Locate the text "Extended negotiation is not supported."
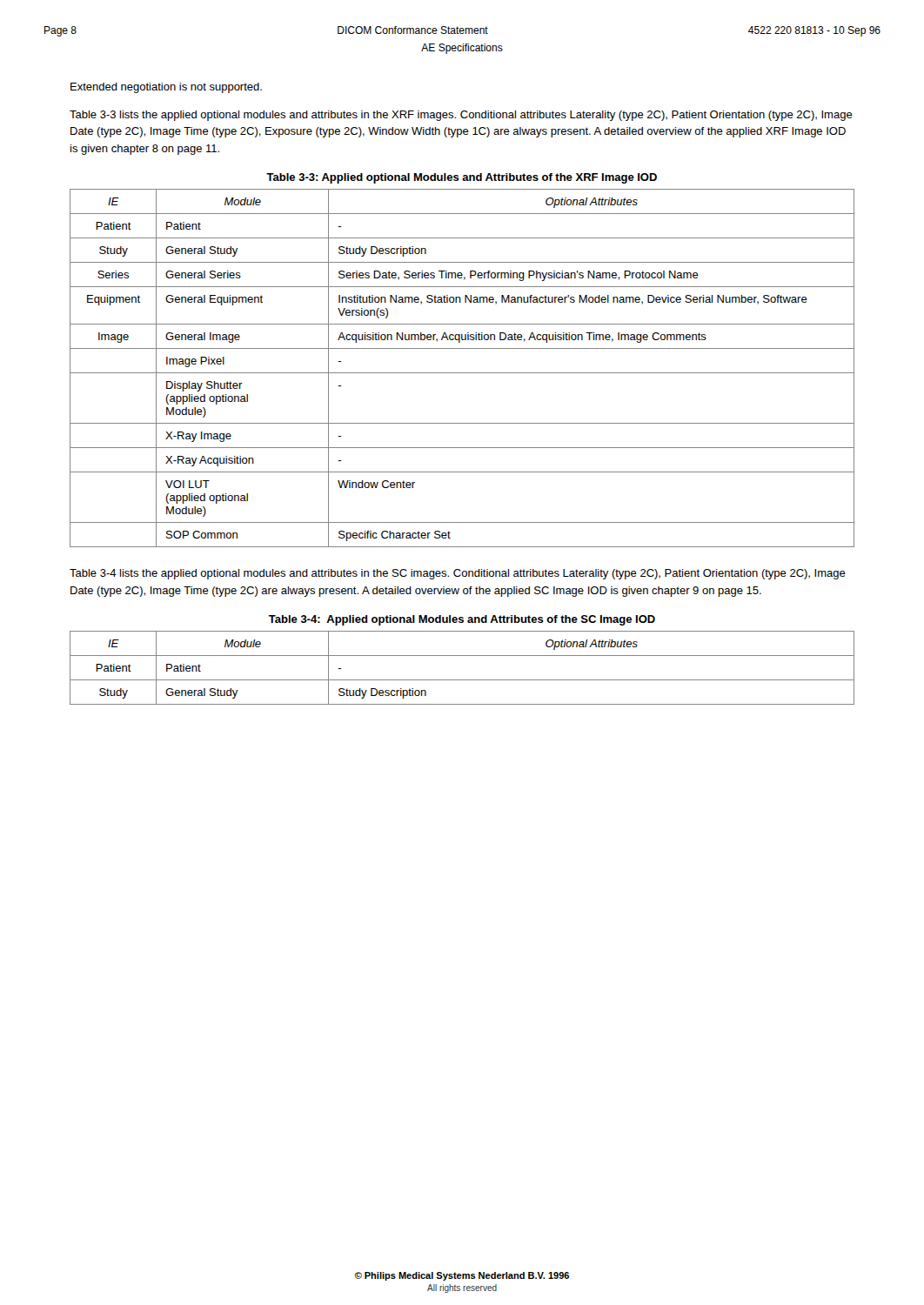Screen dimensions: 1305x924 point(166,87)
